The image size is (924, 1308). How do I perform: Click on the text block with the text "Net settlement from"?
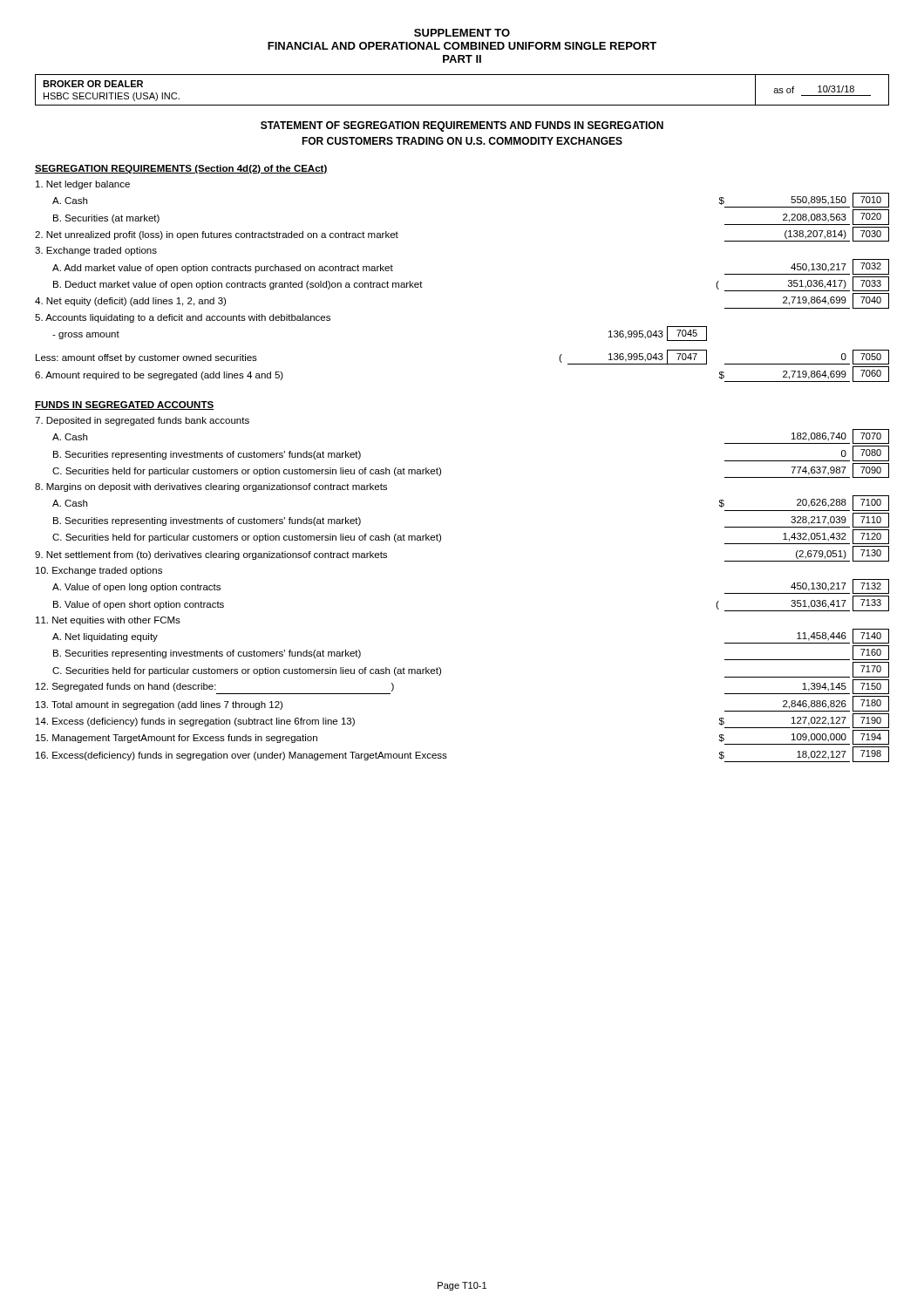click(x=211, y=553)
